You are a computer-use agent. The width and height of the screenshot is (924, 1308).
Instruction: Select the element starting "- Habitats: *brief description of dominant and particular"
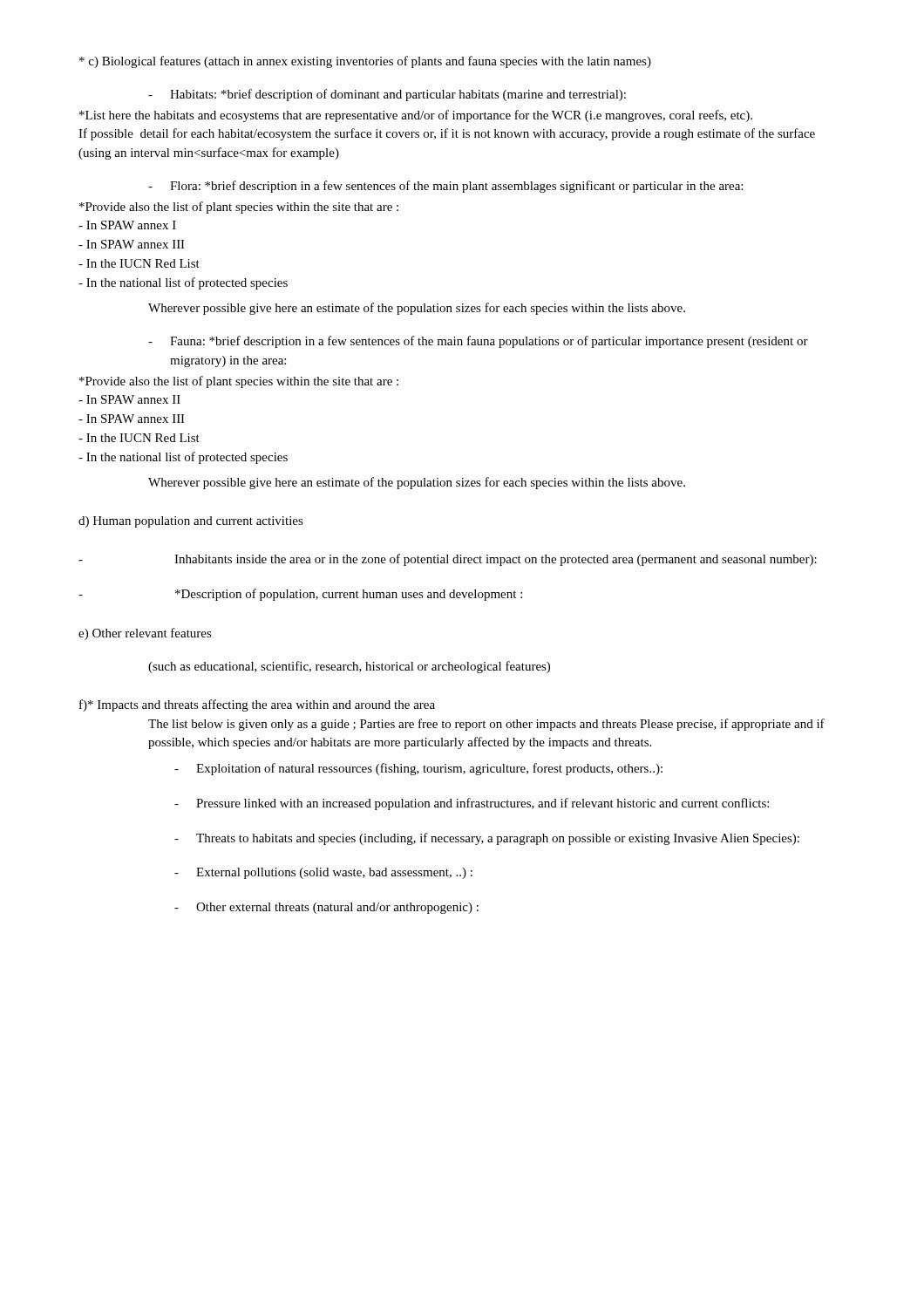coord(462,124)
